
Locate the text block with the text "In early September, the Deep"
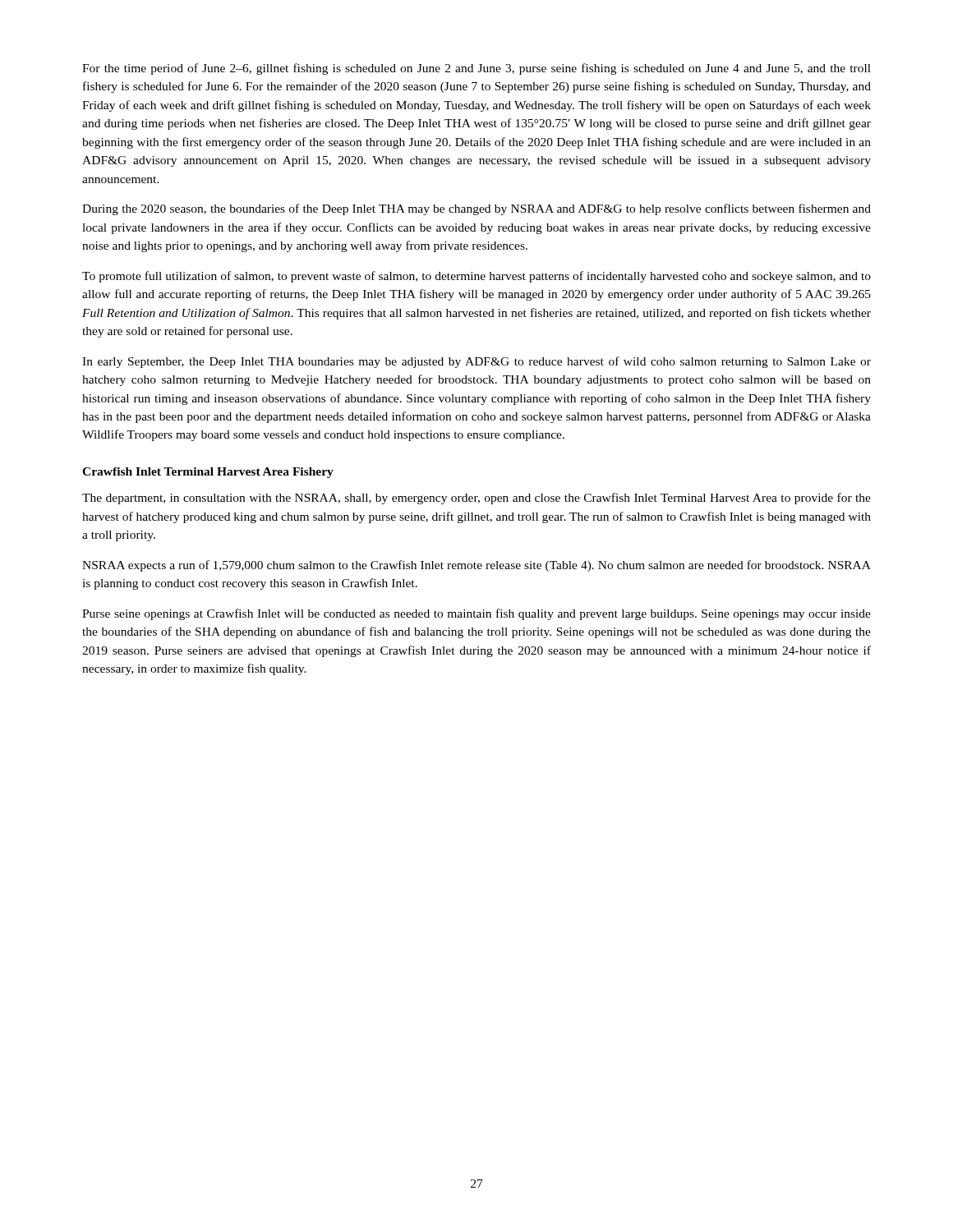click(476, 398)
